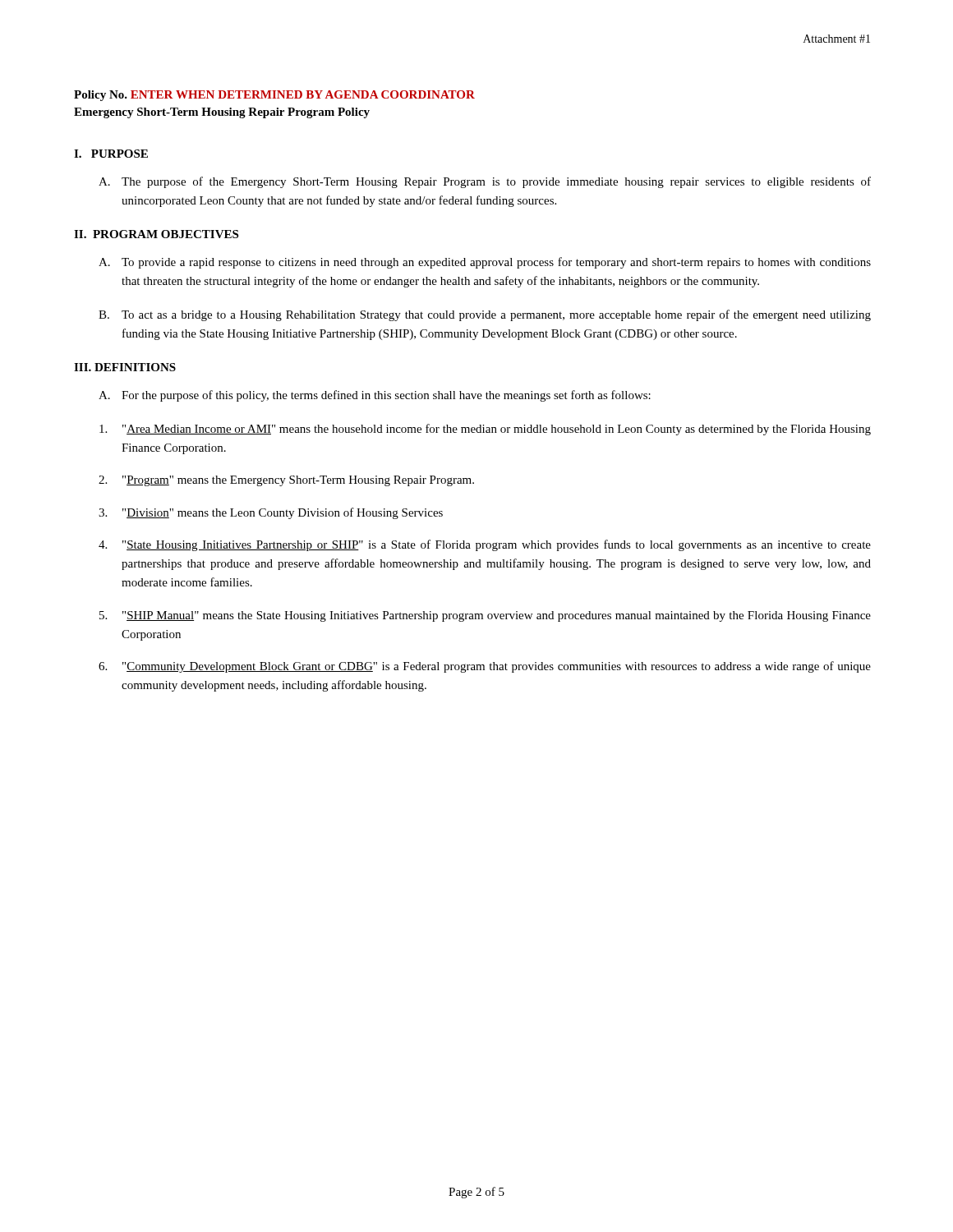The width and height of the screenshot is (953, 1232).
Task: Locate the block of text that opens with "Policy No. ENTER WHEN DETERMINED BY"
Action: click(472, 103)
